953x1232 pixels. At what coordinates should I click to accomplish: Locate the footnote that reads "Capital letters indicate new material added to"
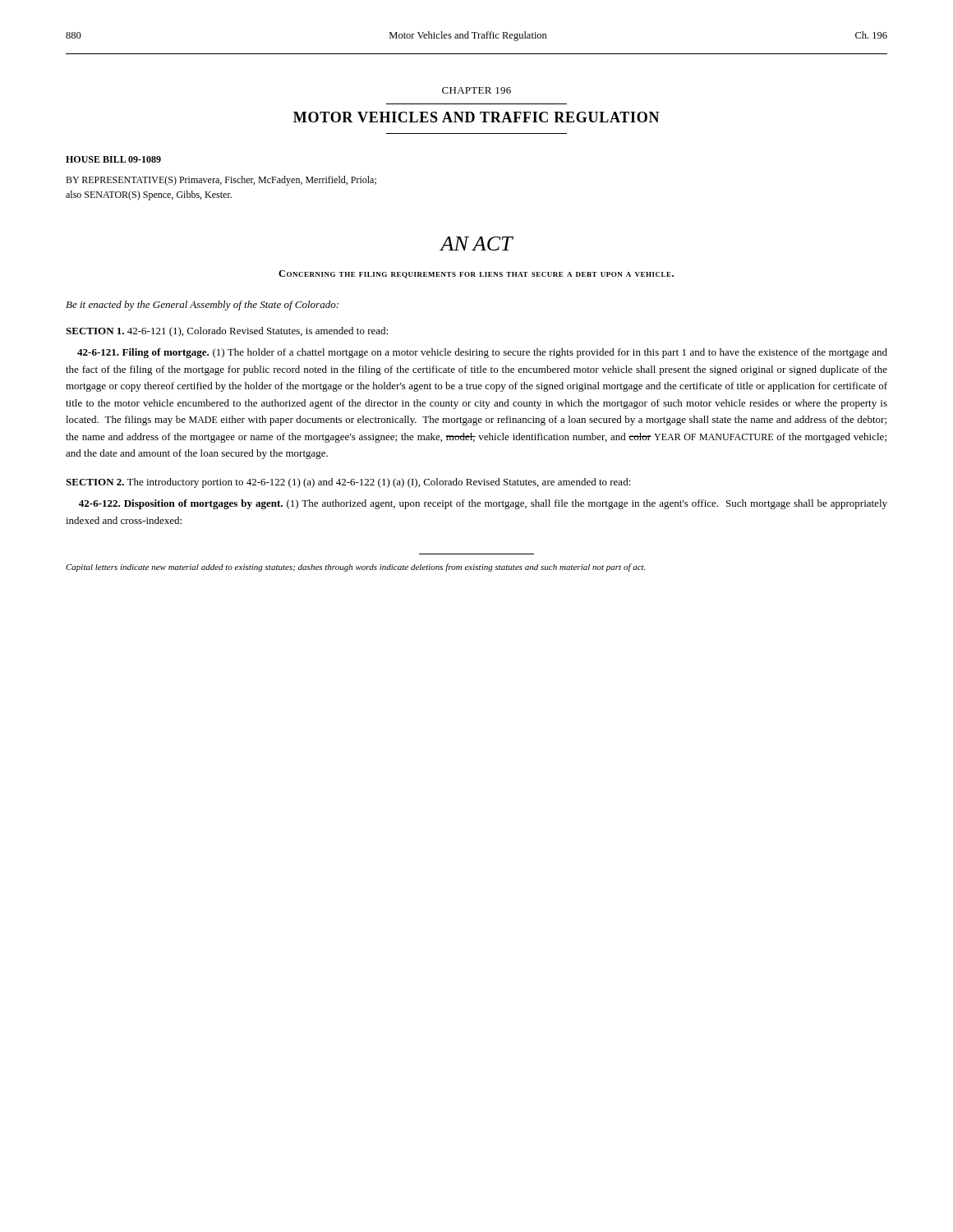pos(356,567)
